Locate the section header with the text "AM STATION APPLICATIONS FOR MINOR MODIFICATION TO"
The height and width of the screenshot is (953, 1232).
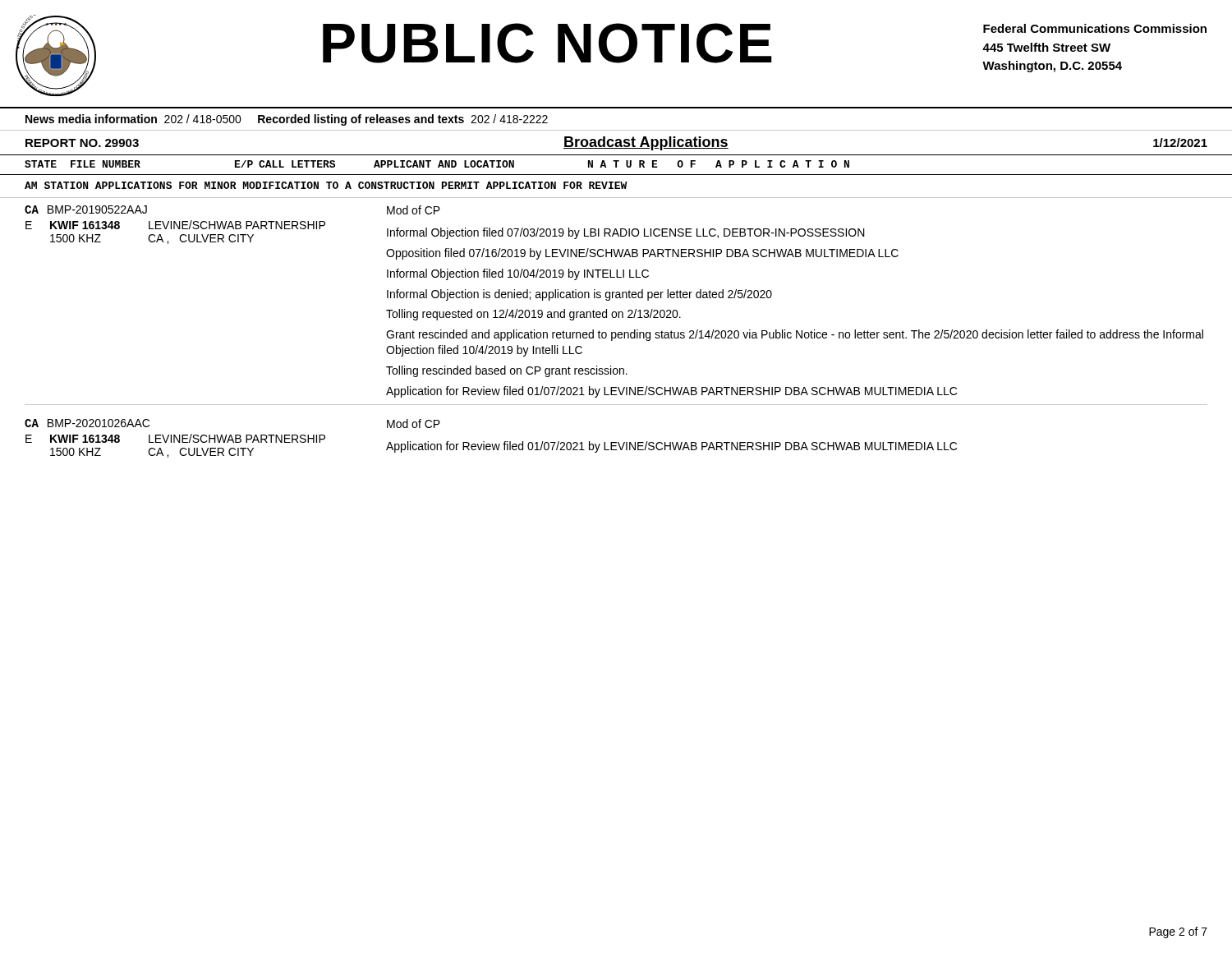tap(326, 186)
